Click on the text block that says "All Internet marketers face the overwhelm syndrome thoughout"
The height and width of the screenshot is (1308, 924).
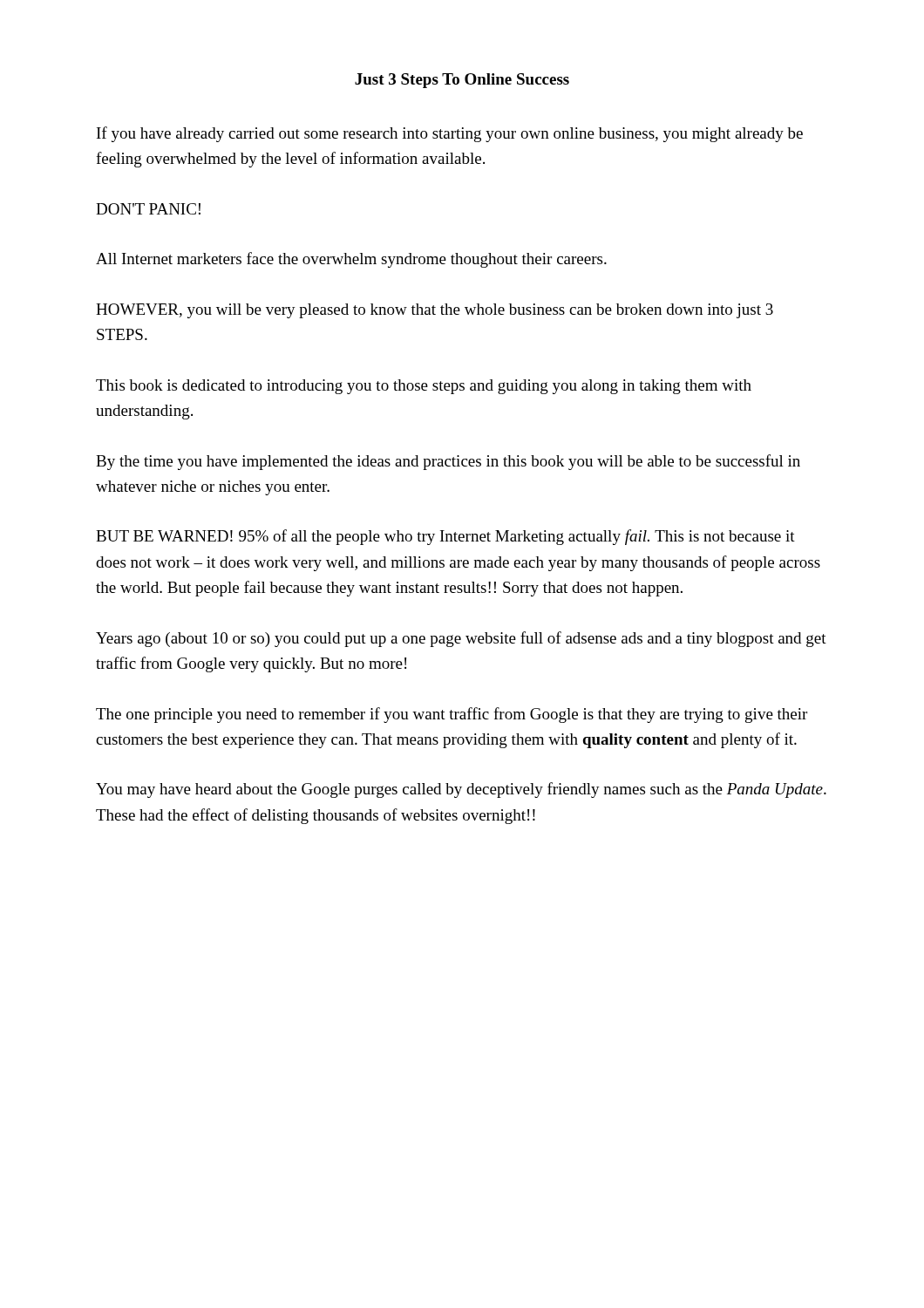(x=352, y=259)
